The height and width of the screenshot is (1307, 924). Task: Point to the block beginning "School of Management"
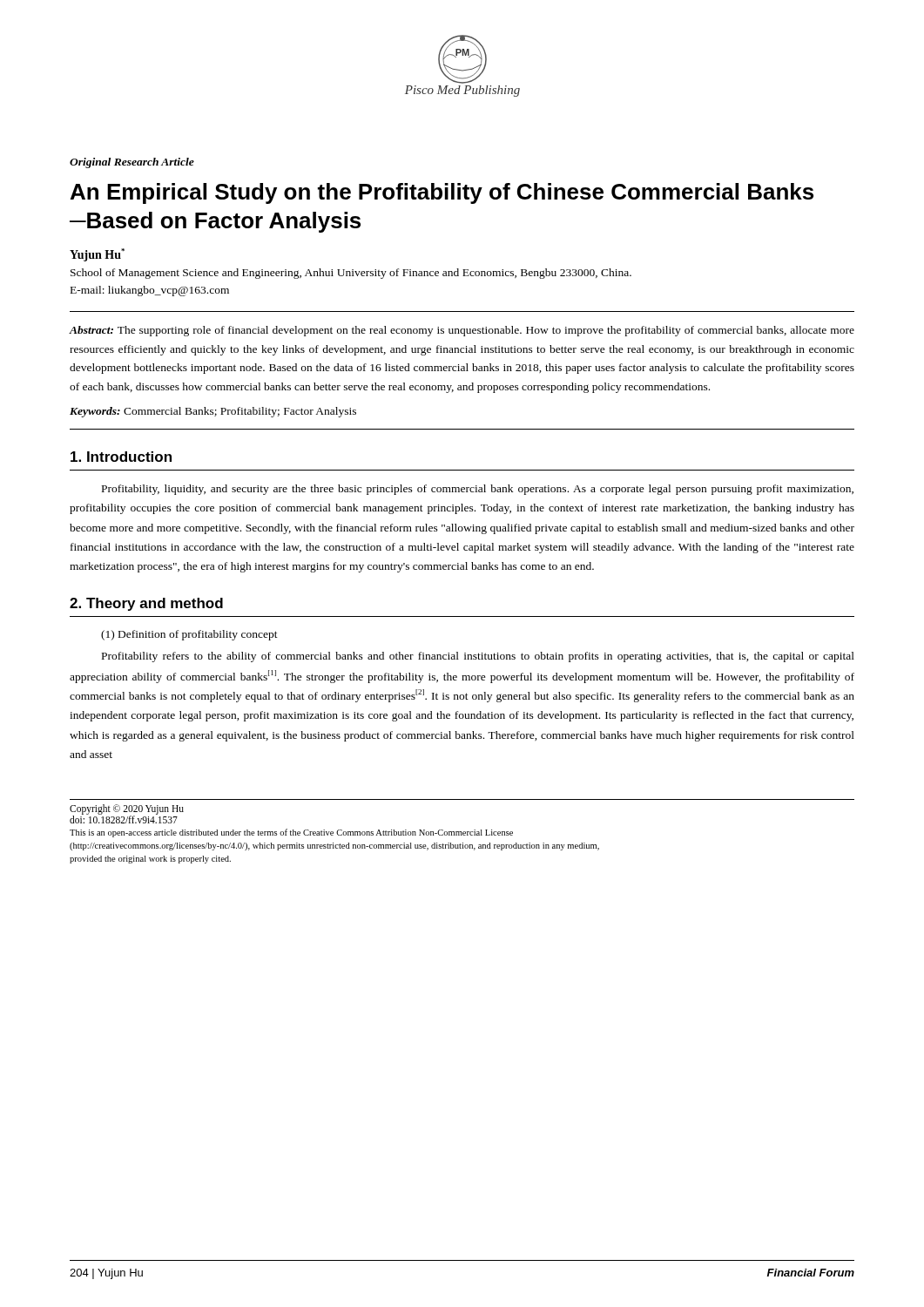(x=351, y=281)
